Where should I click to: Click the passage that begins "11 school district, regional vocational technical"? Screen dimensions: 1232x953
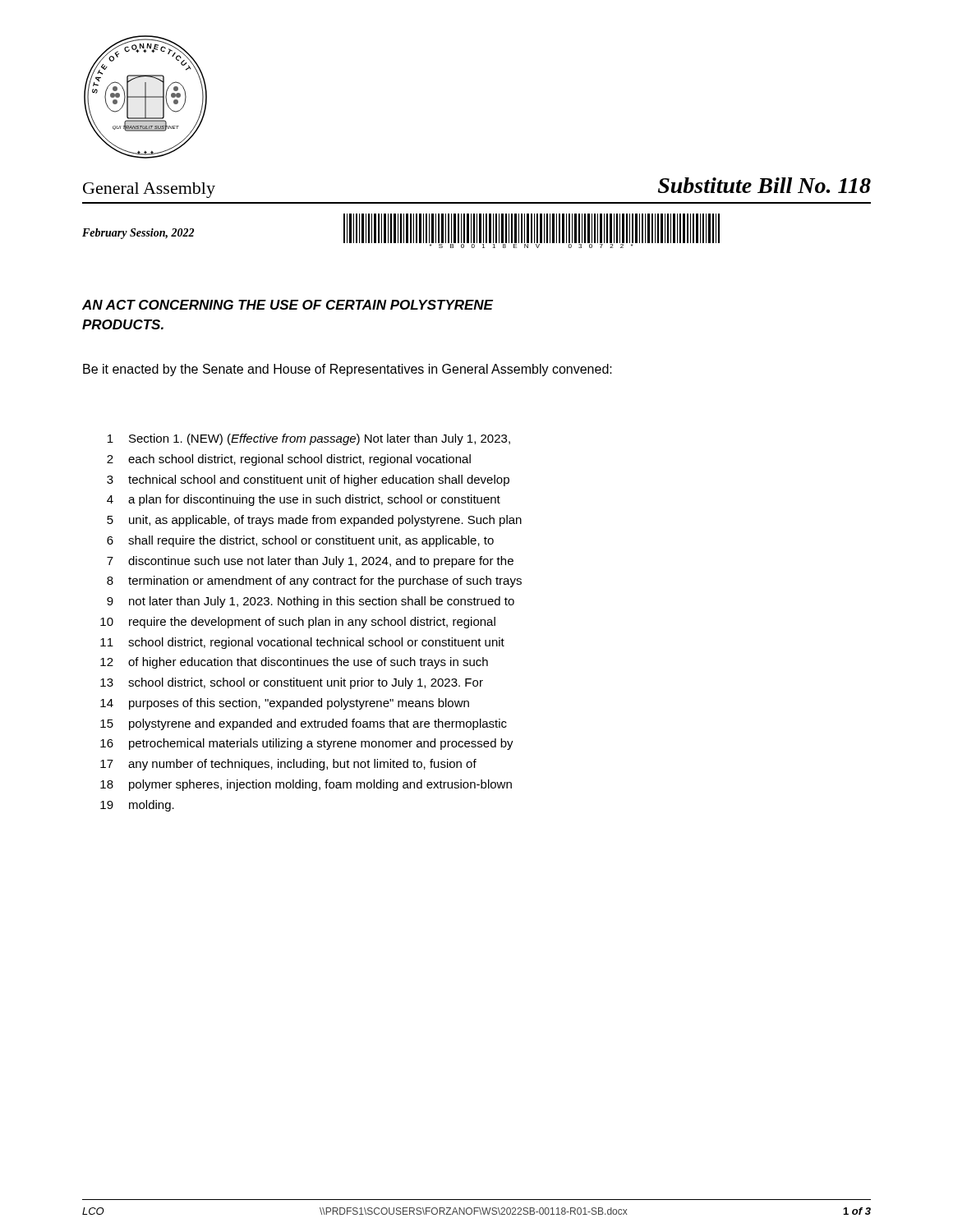pos(476,642)
